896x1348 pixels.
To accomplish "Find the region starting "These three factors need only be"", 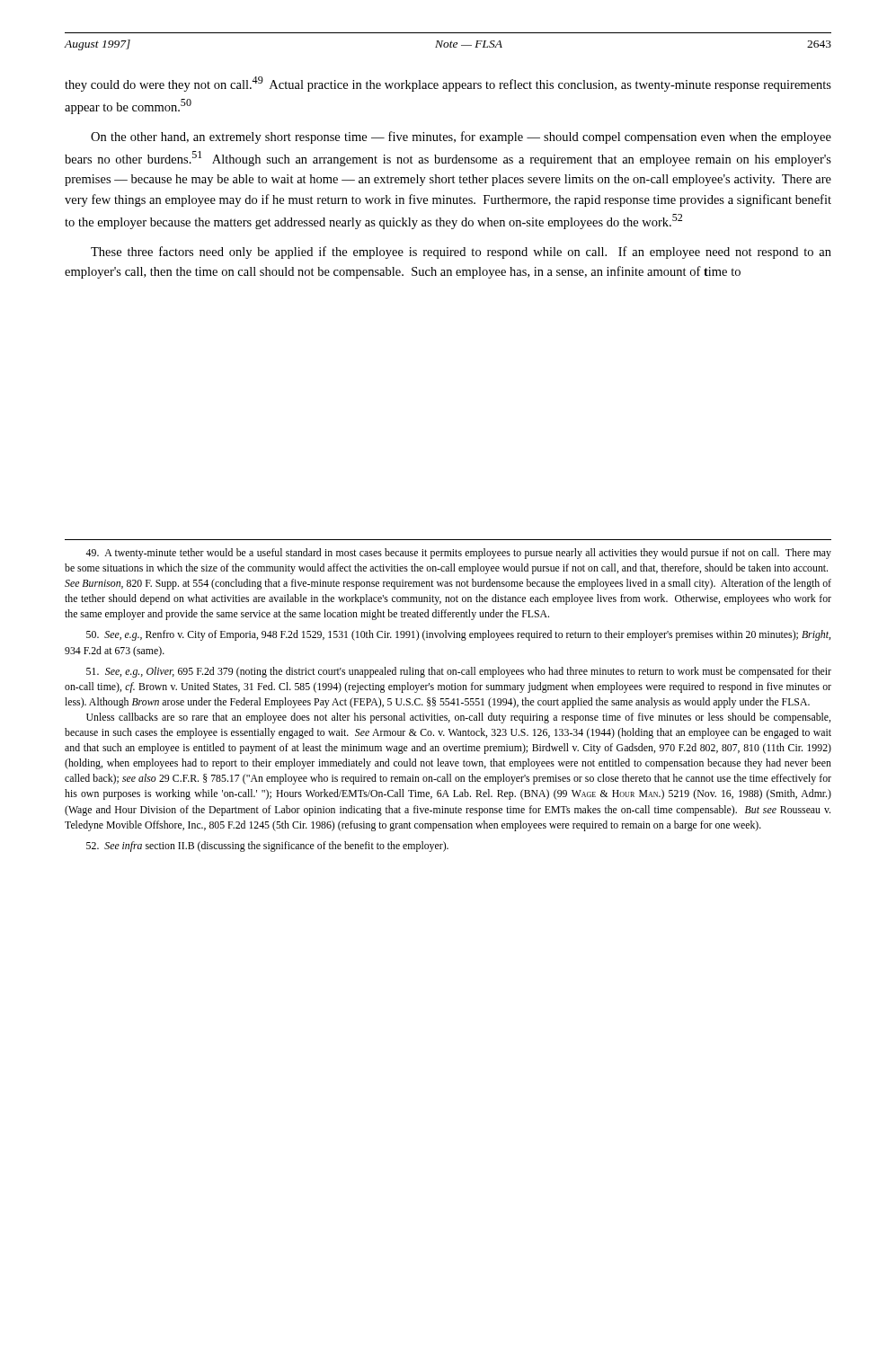I will (448, 262).
